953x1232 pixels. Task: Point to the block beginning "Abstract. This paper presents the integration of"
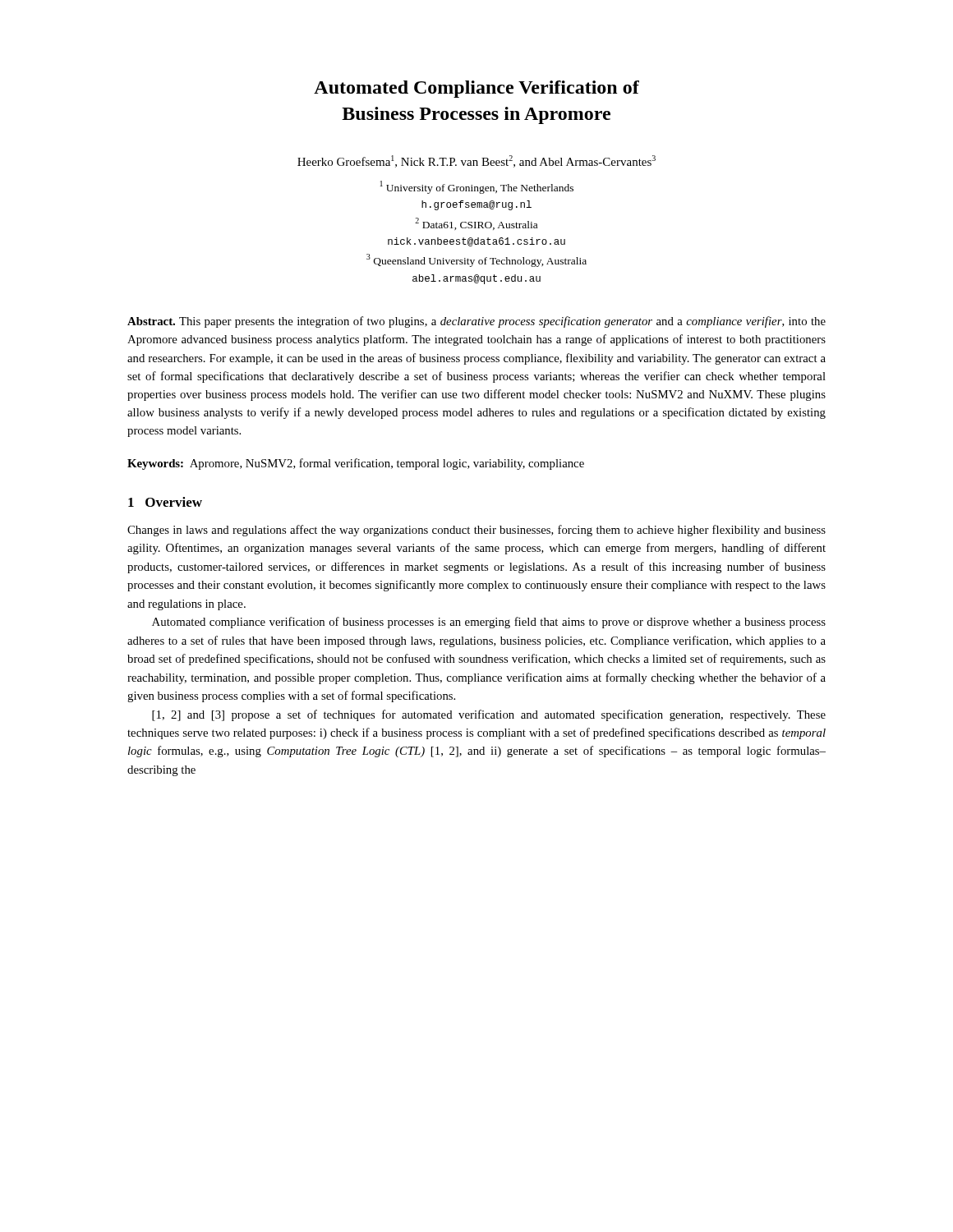pos(476,376)
